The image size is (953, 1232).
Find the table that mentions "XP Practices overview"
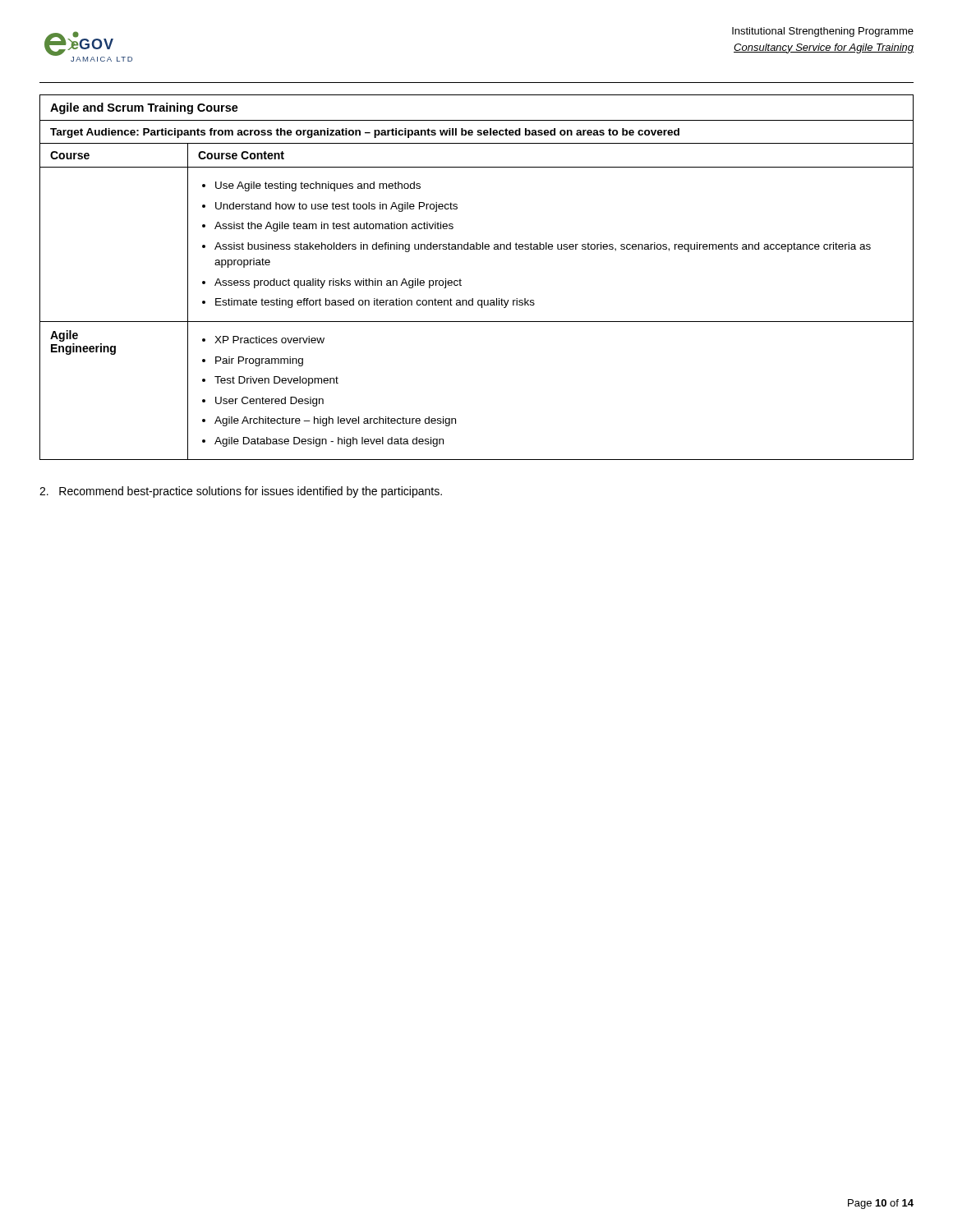click(x=476, y=277)
